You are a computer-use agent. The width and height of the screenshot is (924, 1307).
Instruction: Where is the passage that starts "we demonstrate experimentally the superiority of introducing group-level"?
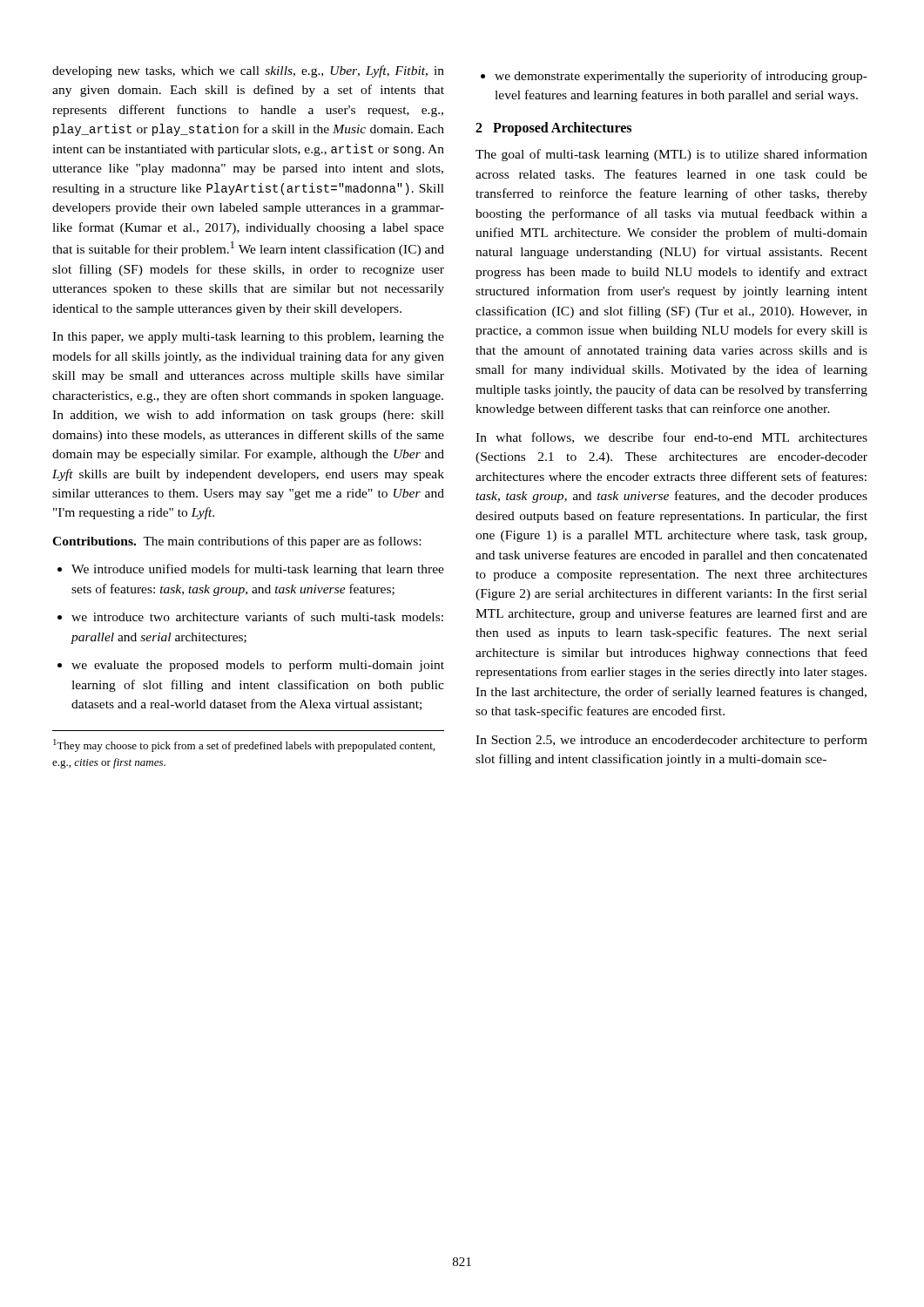point(671,86)
